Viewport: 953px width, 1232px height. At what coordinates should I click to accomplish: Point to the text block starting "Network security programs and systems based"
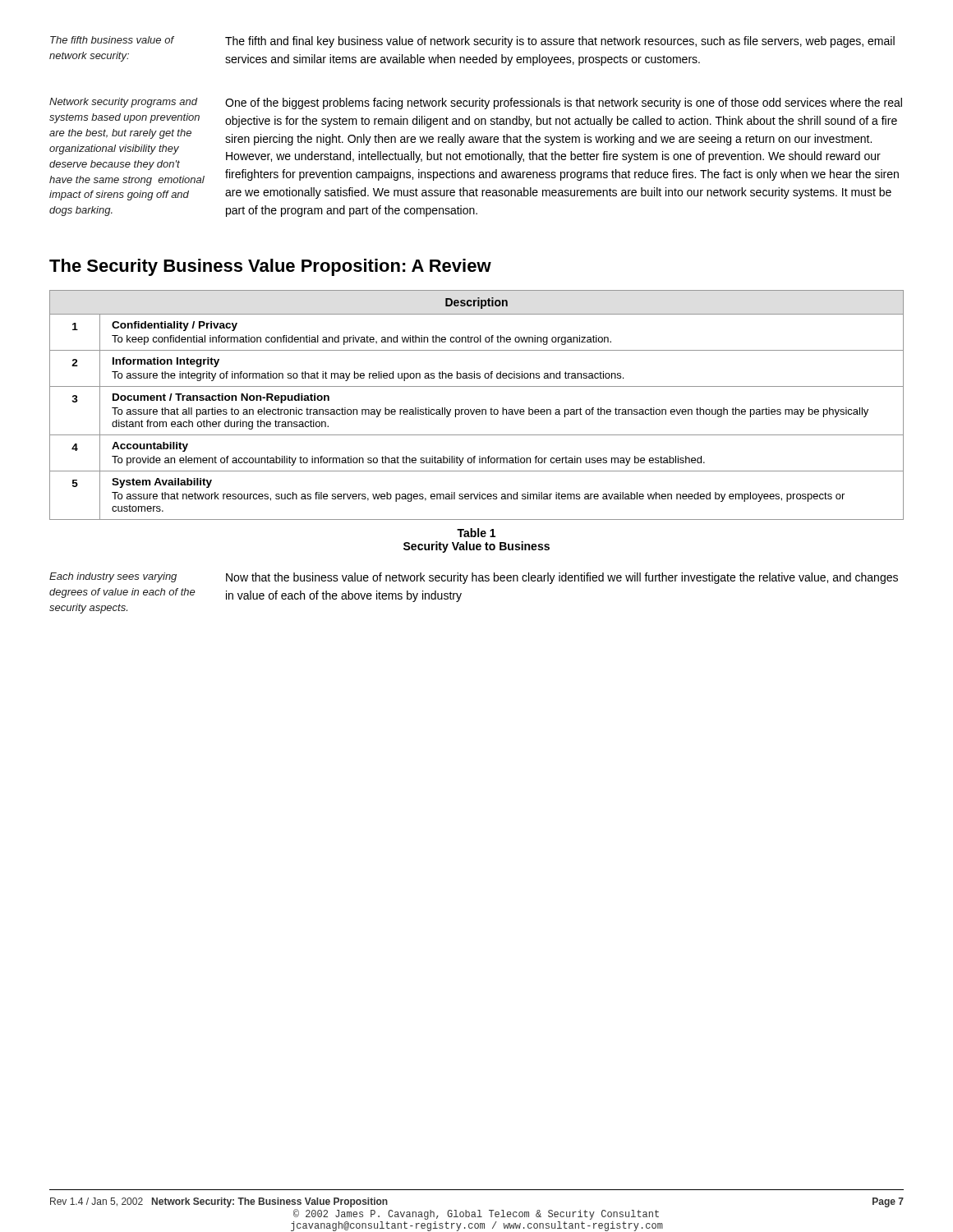(127, 156)
